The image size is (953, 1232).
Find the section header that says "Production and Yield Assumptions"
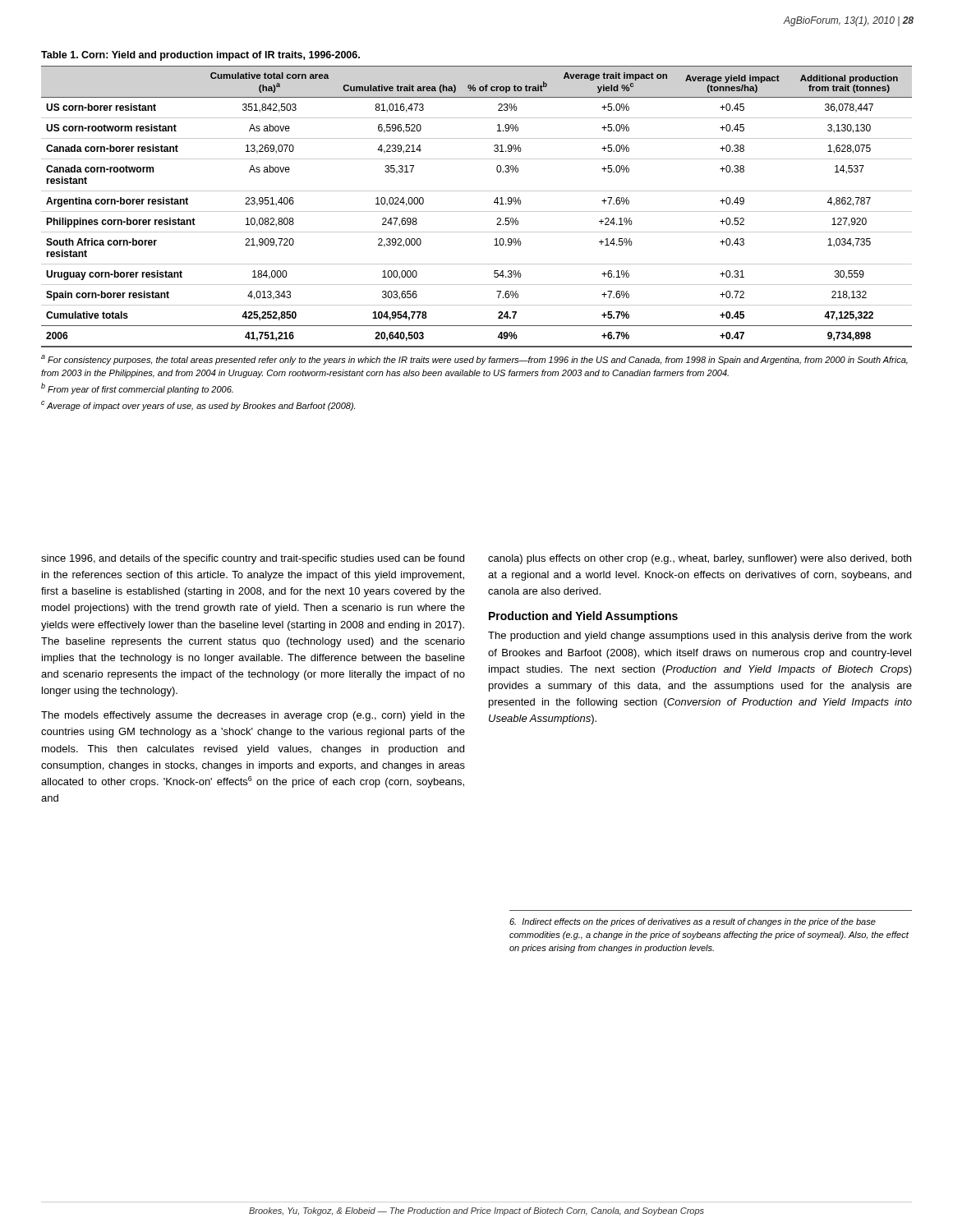coord(583,616)
